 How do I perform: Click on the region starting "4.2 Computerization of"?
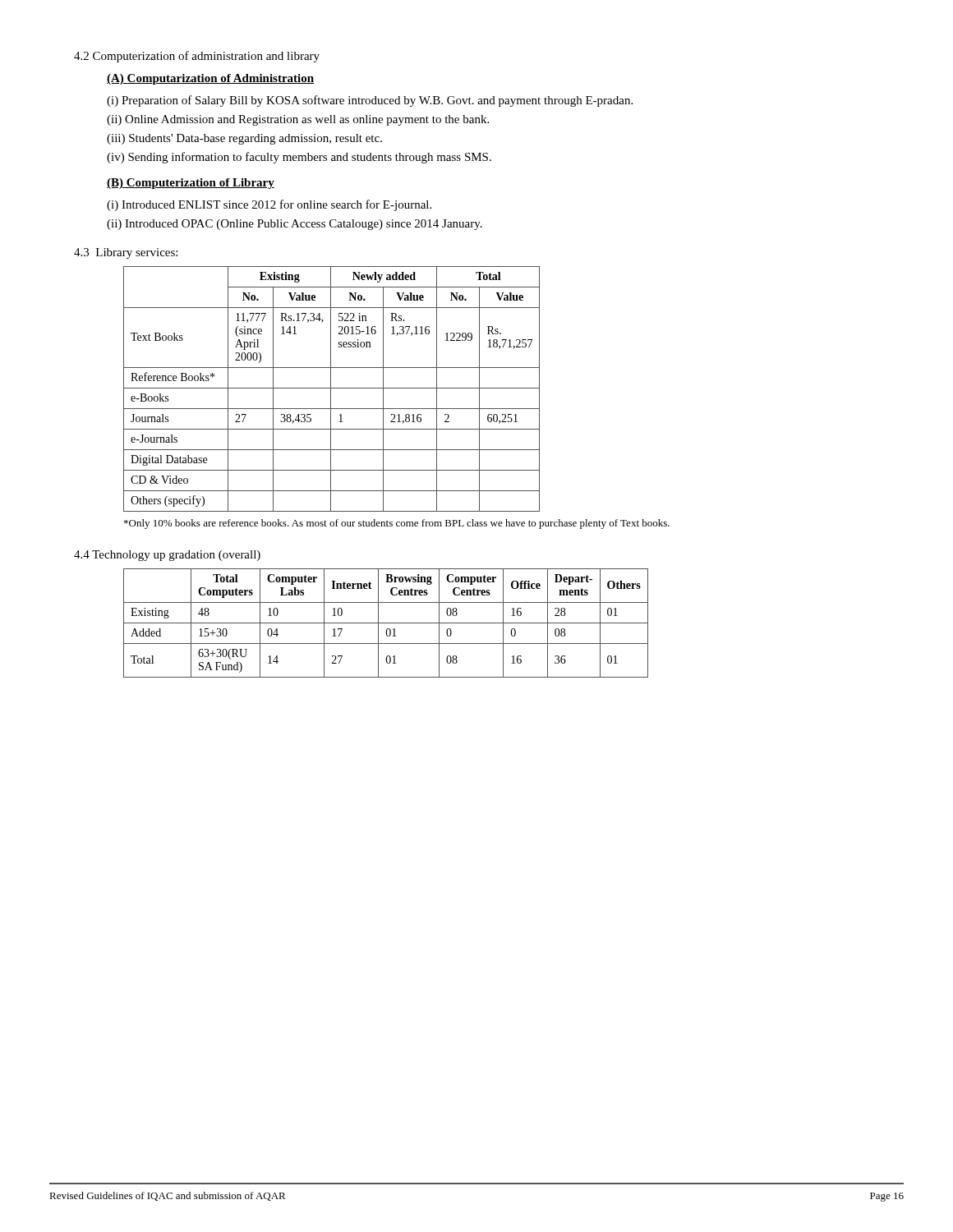tap(197, 56)
